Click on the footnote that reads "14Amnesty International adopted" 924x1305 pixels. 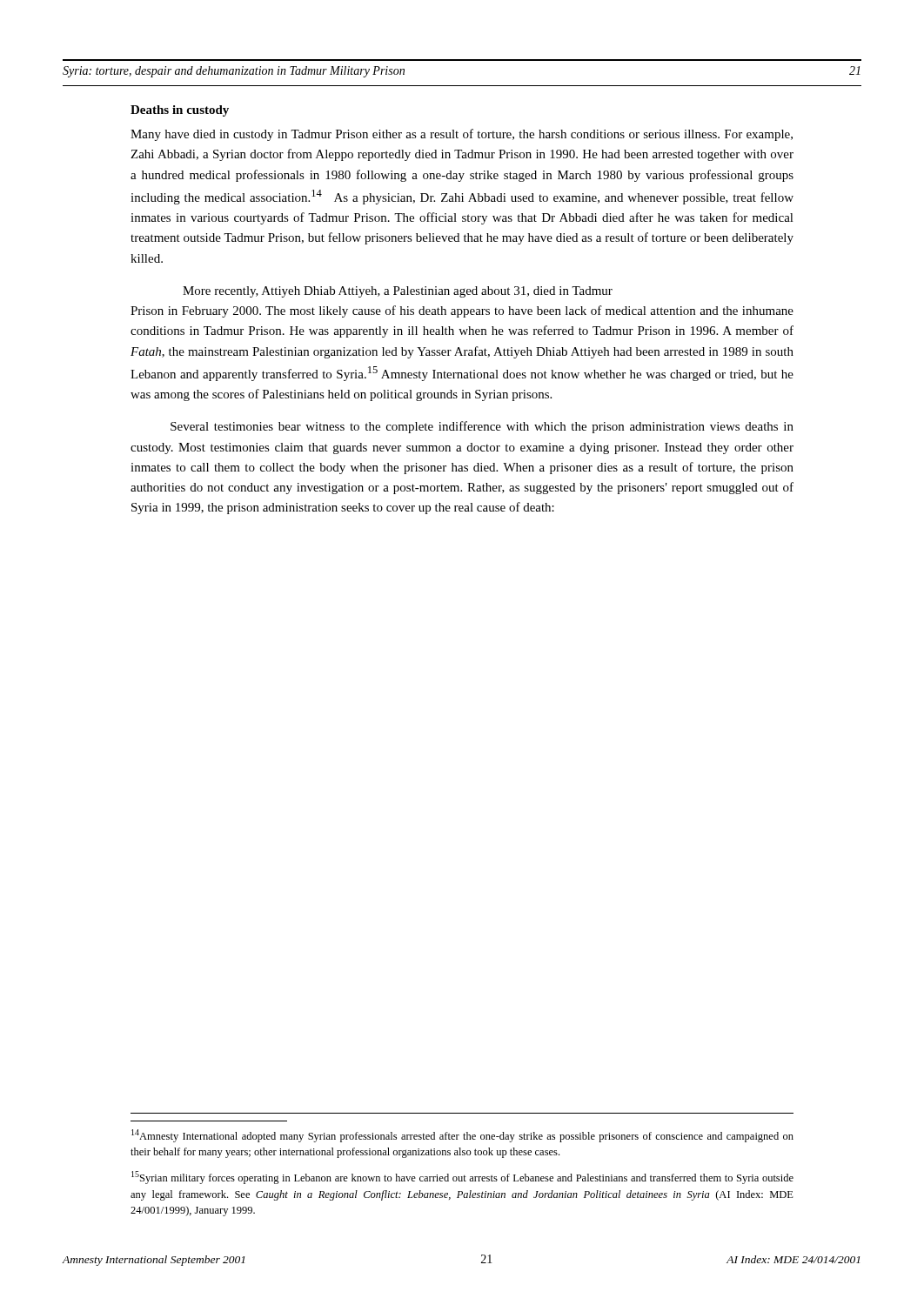click(x=462, y=1143)
